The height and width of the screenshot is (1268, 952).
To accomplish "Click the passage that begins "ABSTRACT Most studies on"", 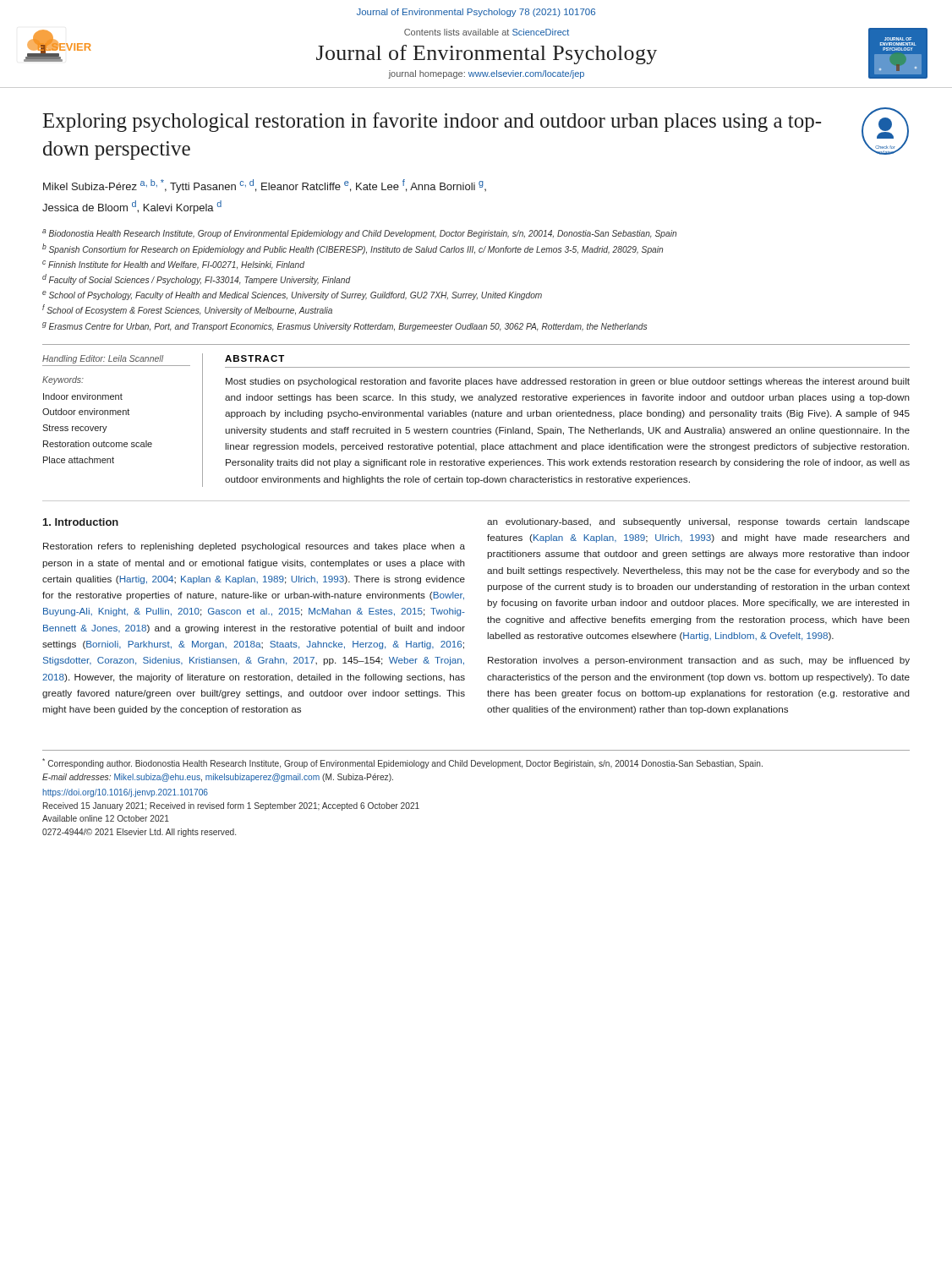I will click(567, 420).
